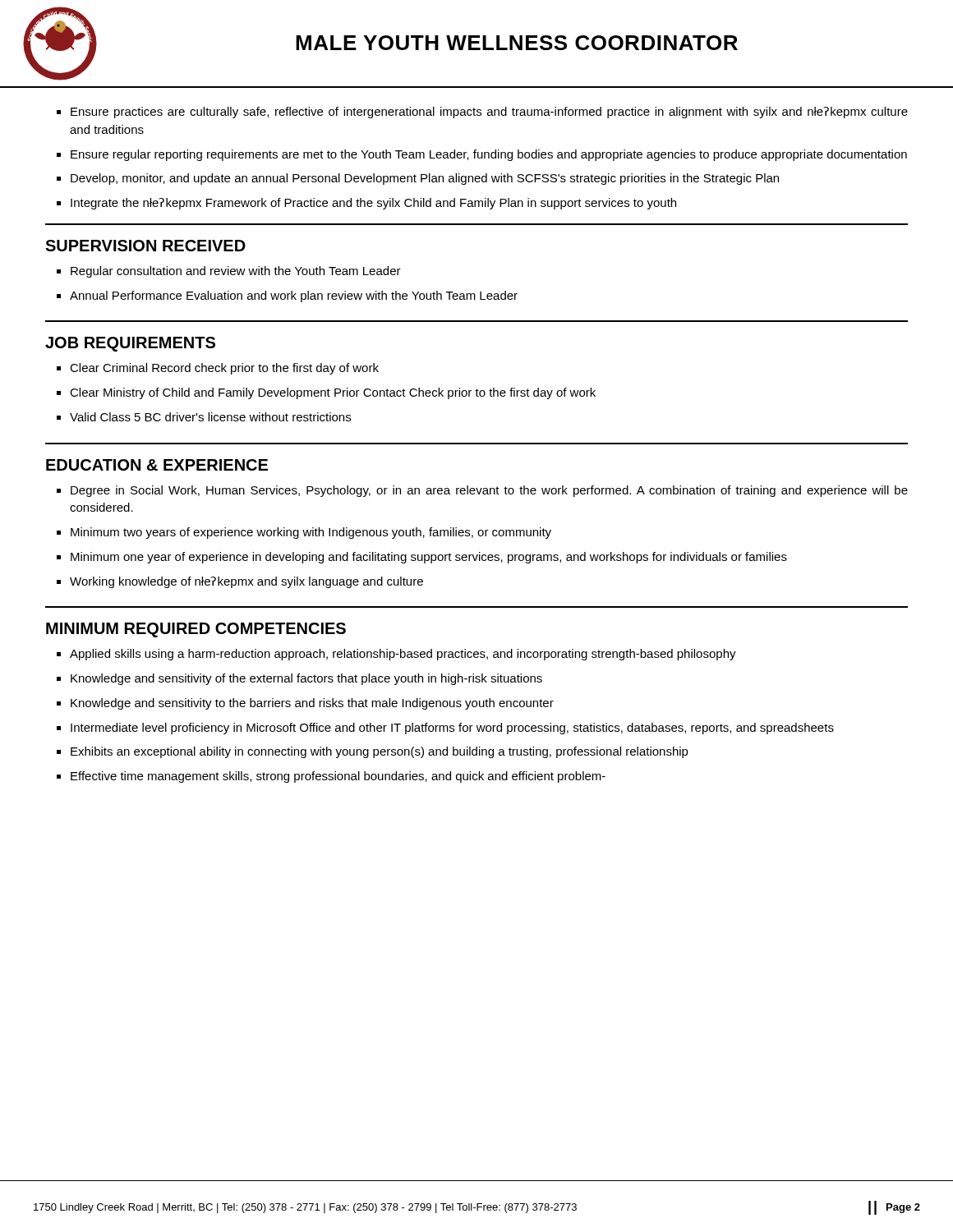Image resolution: width=953 pixels, height=1232 pixels.
Task: Point to the block beginning "Intermediate level proficiency in Microsoft"
Action: [x=452, y=727]
